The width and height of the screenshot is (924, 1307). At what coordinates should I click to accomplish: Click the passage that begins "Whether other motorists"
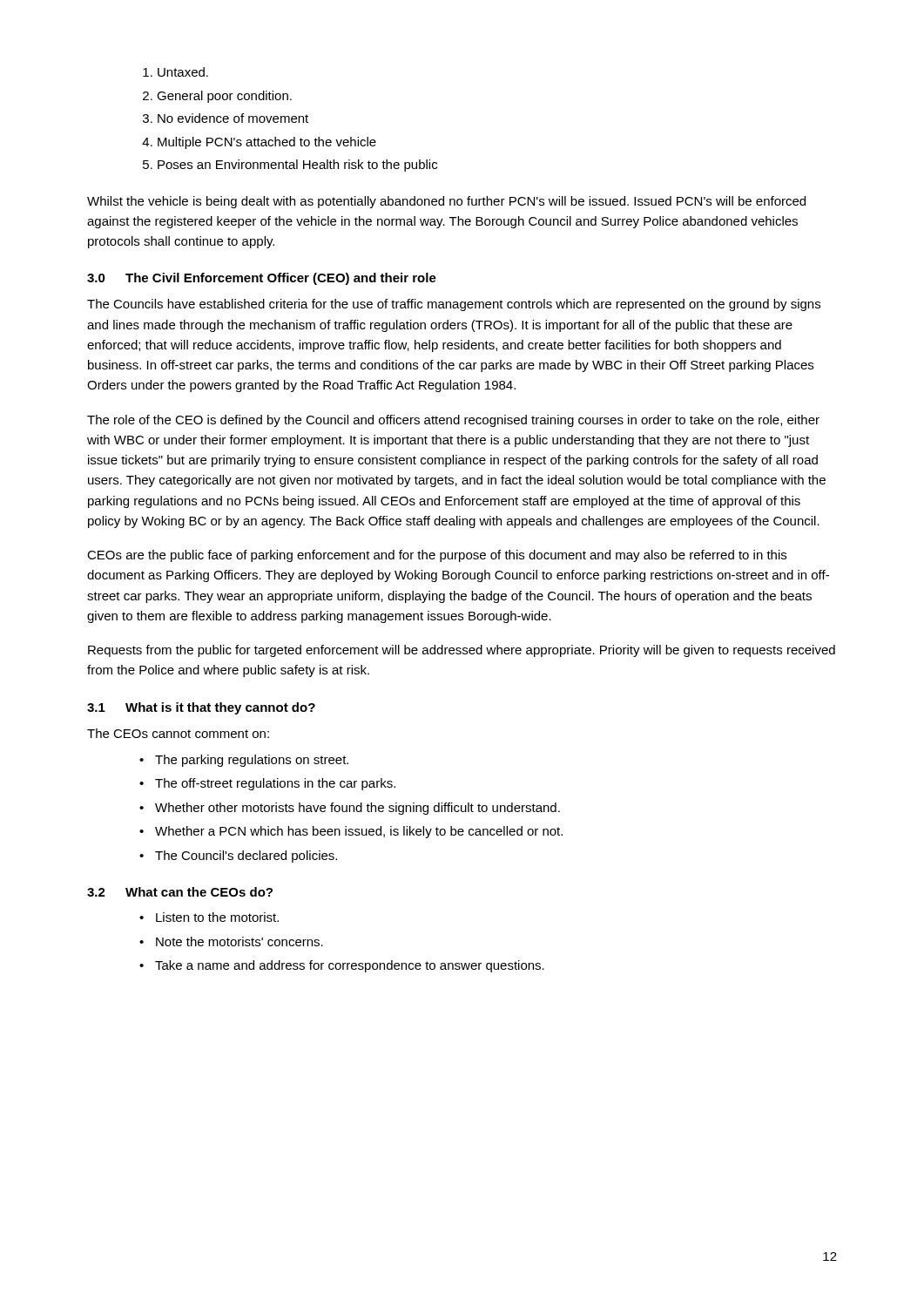pos(488,808)
